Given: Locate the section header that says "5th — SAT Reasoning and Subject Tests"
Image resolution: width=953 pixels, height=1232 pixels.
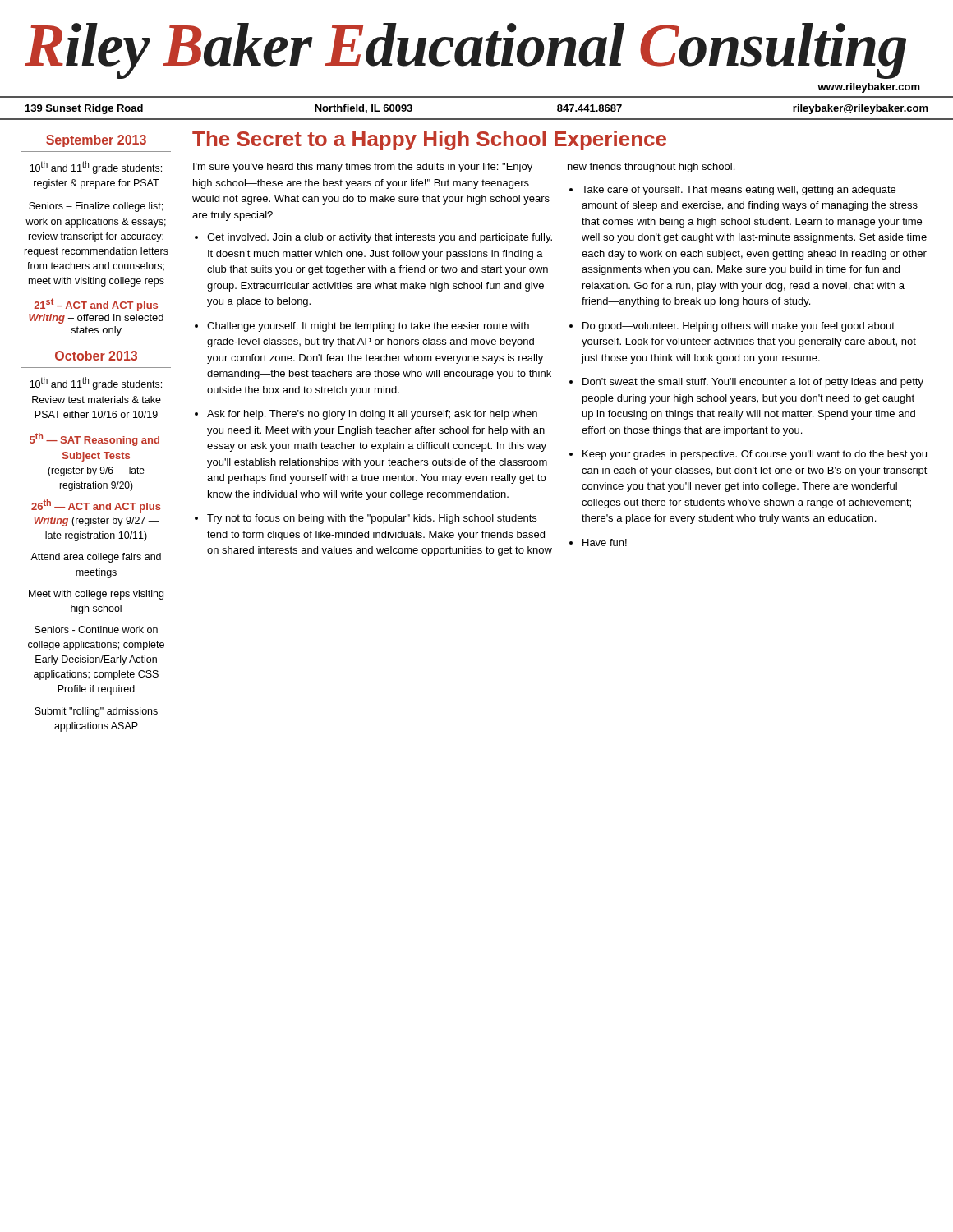Looking at the screenshot, I should click(96, 461).
